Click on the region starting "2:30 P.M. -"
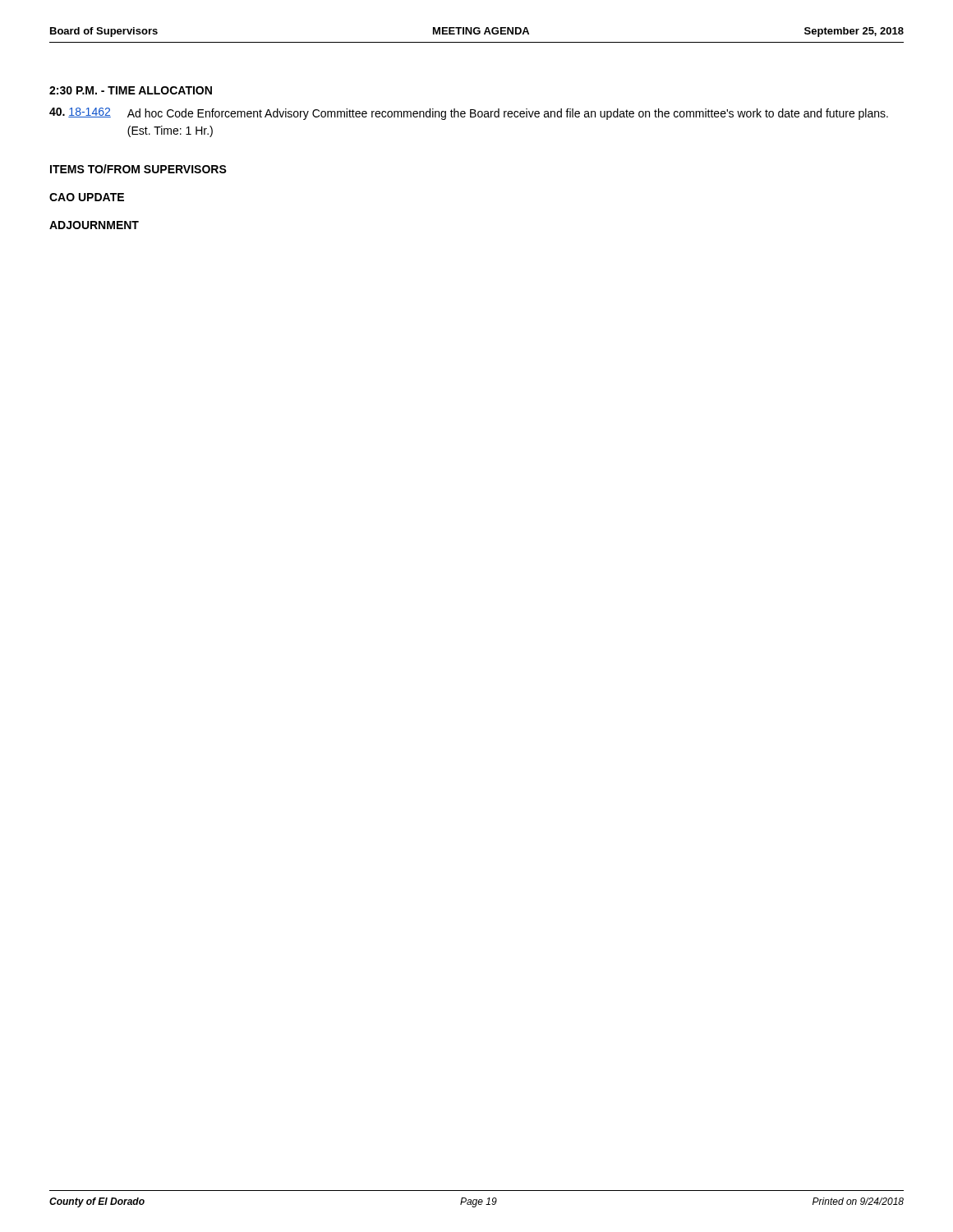Screen dimensions: 1232x953 [x=131, y=90]
